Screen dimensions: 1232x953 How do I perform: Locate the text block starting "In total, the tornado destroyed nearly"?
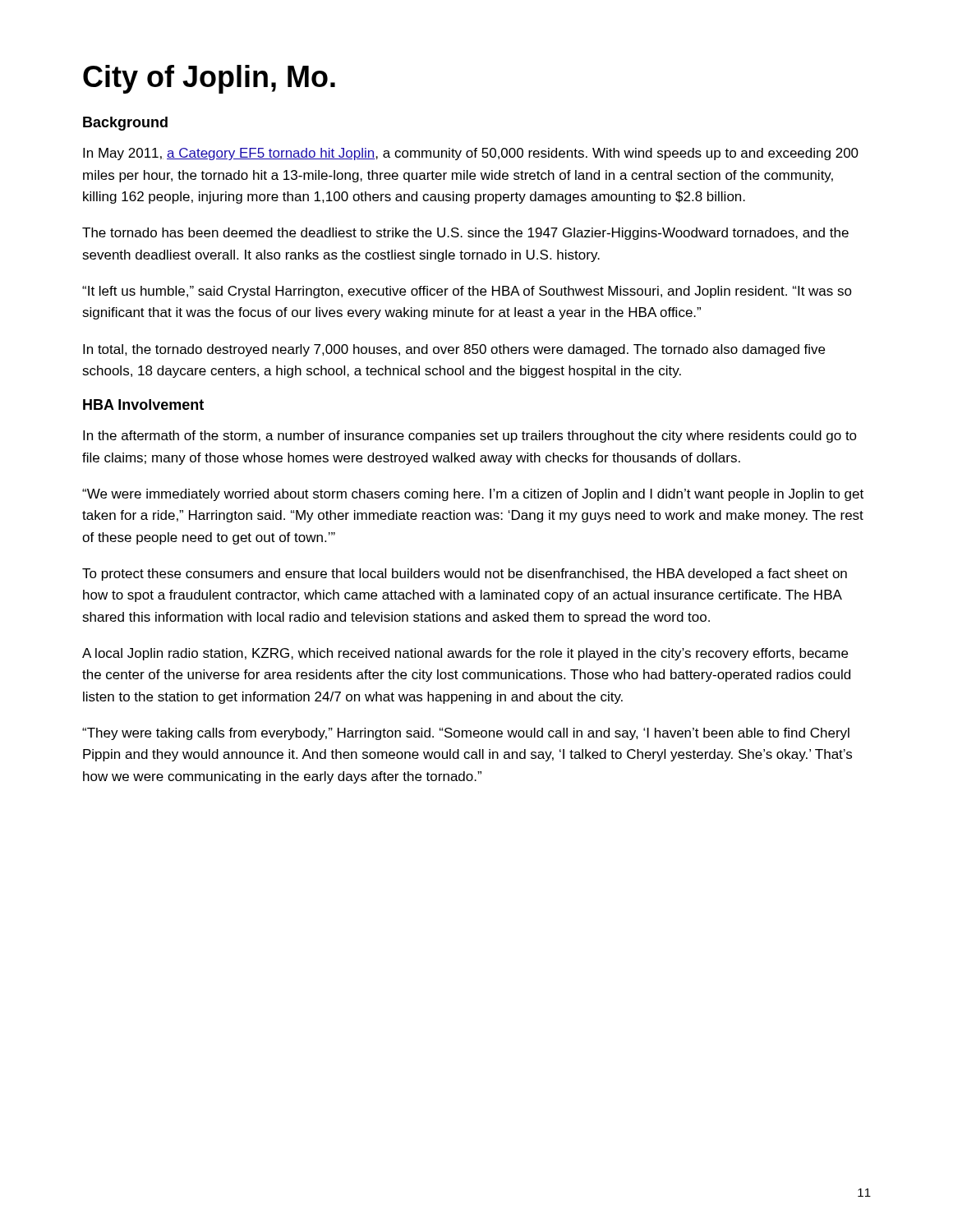click(476, 361)
